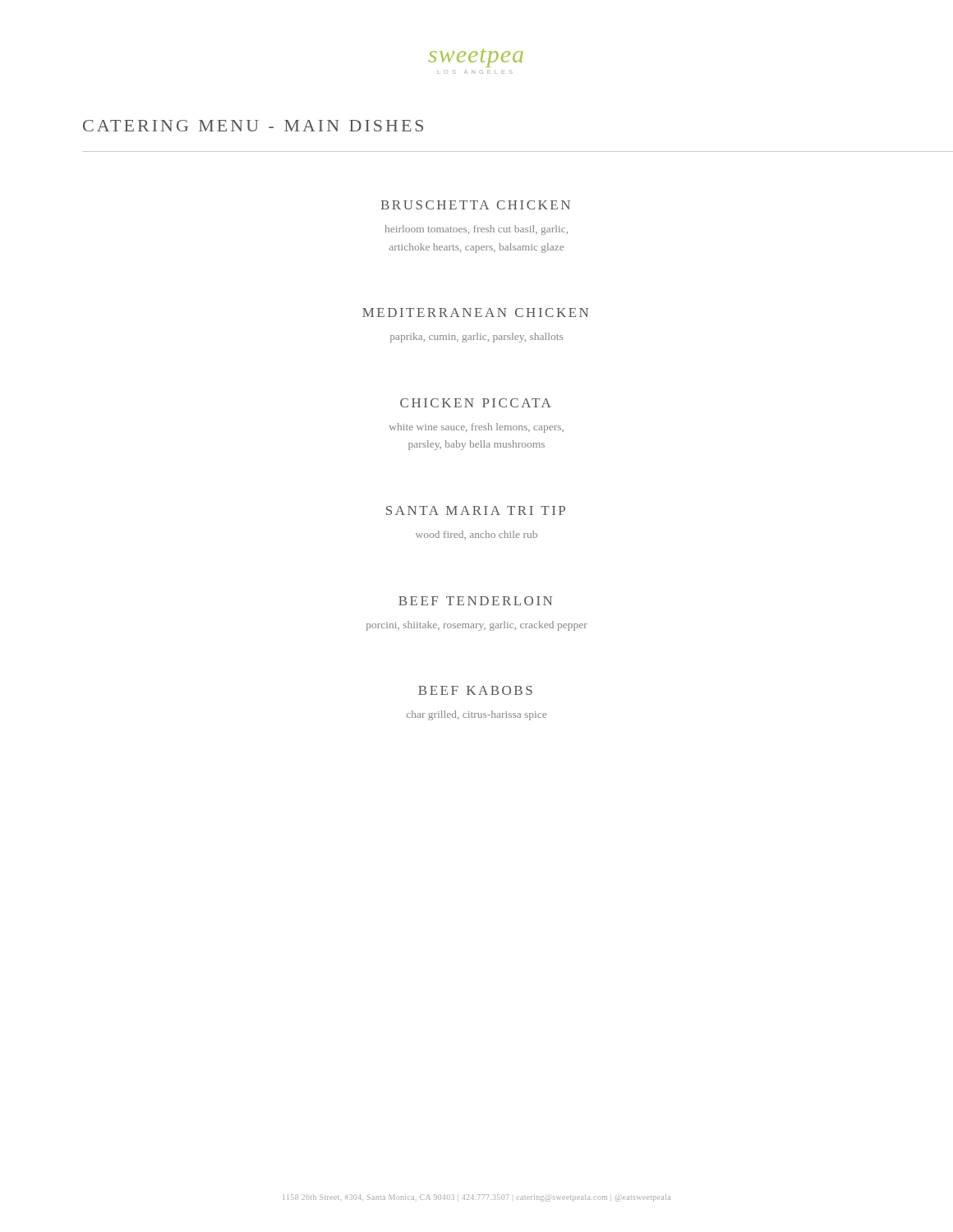This screenshot has height=1232, width=953.
Task: Select the section header that reads "SANTA MARIA TRI TIP wood fired, ancho"
Action: pos(476,523)
